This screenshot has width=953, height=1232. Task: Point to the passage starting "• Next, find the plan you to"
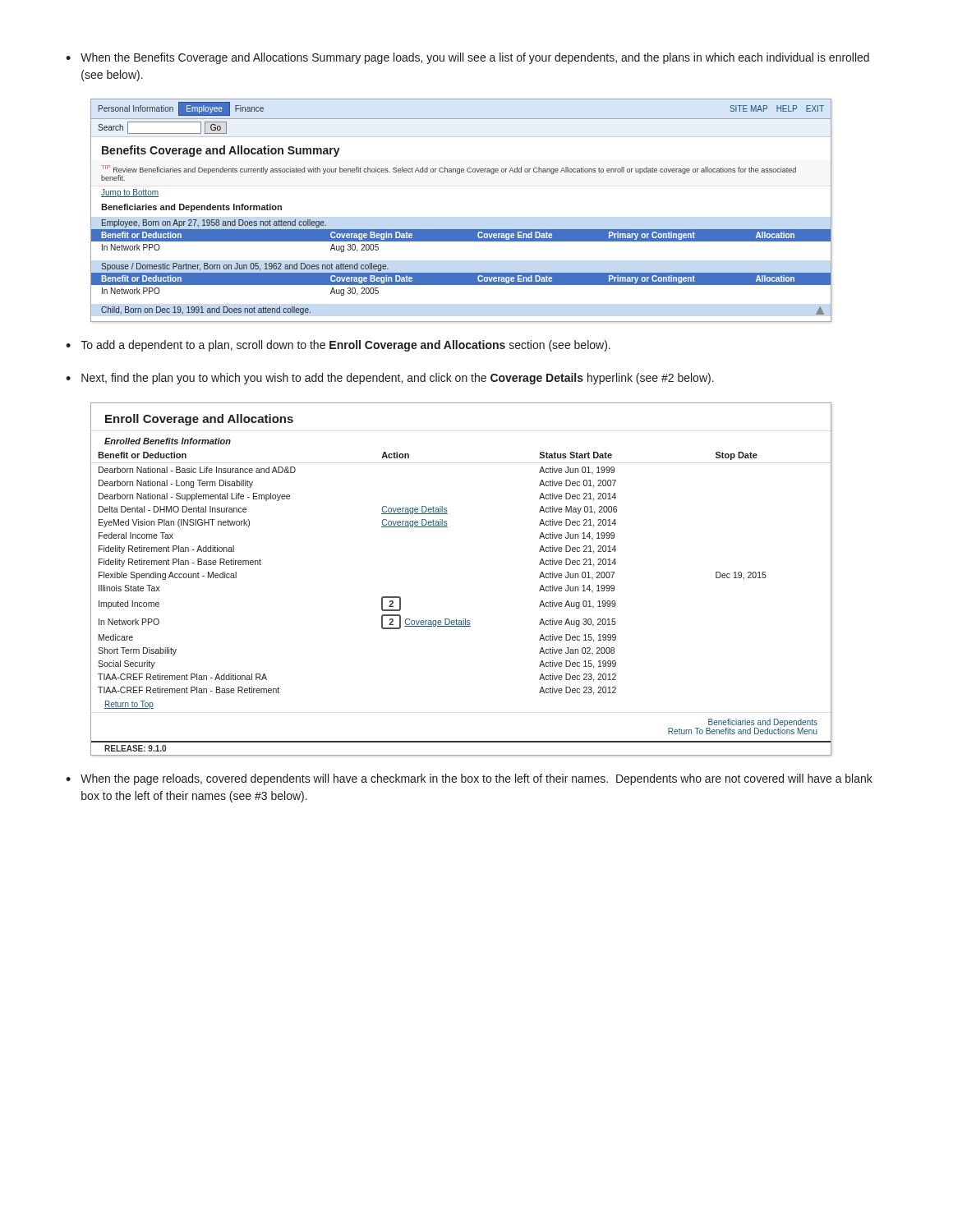390,379
